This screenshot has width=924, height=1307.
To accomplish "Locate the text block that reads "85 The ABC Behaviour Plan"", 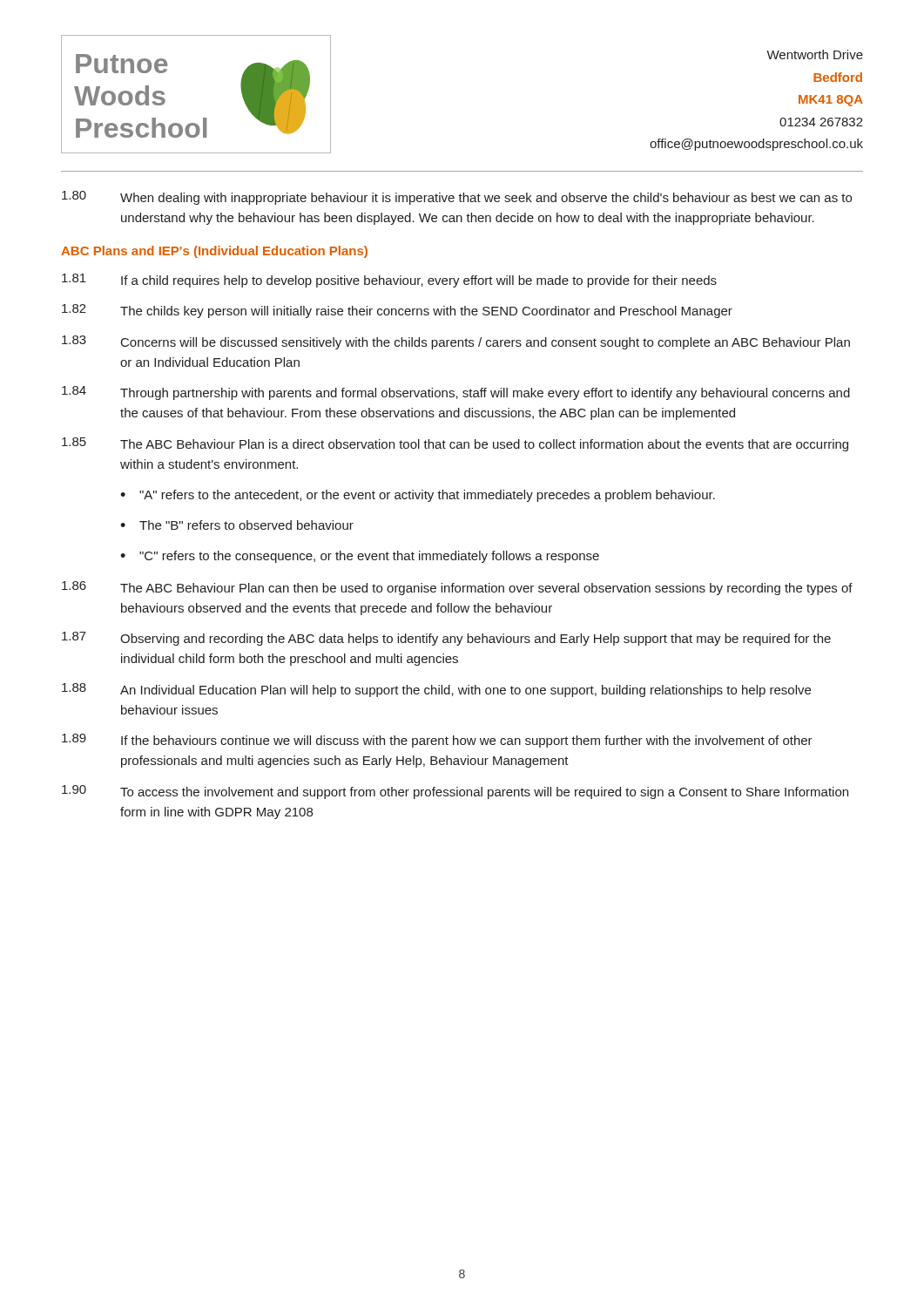I will click(x=462, y=454).
